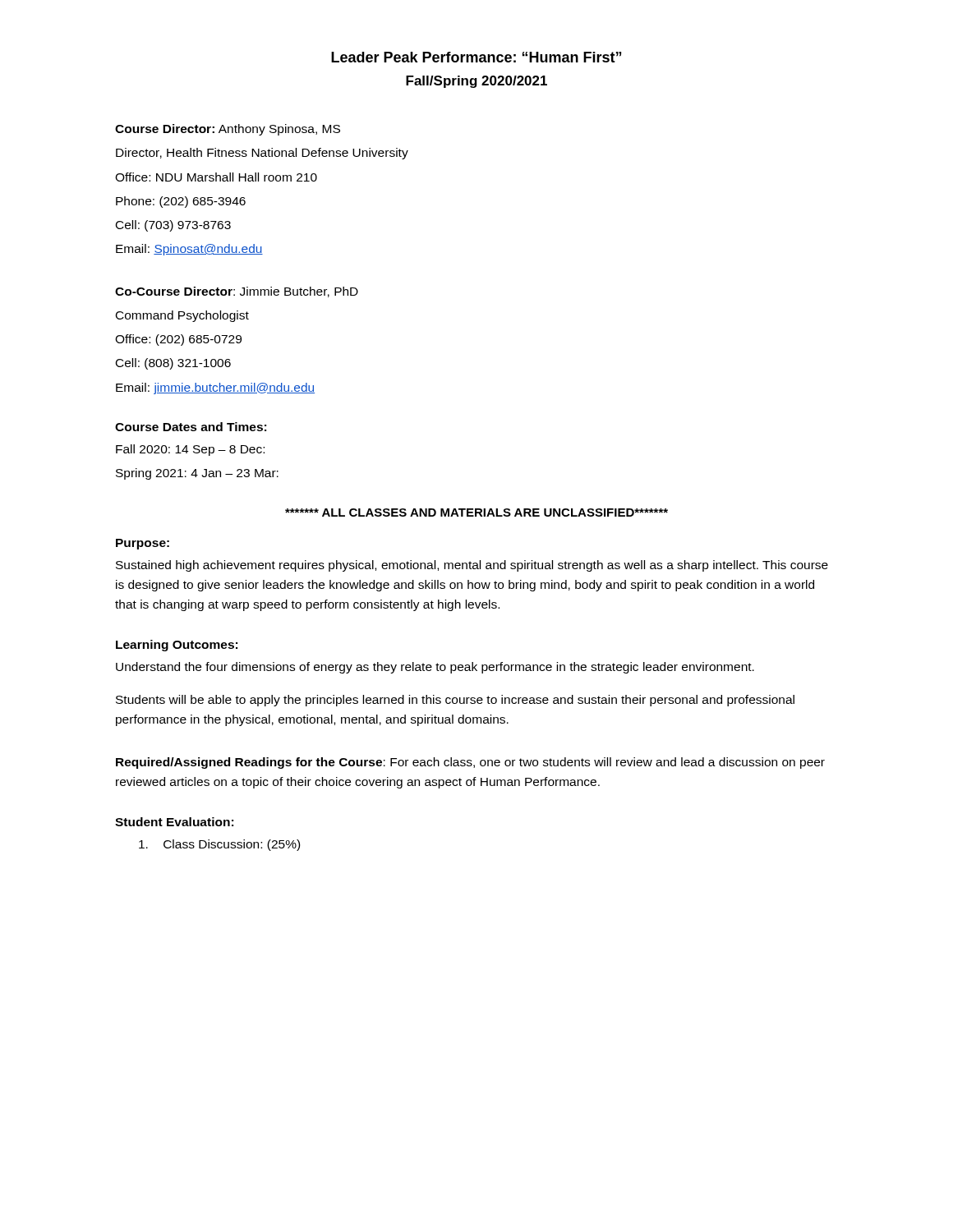Screen dimensions: 1232x953
Task: Locate the block of text that opens with "ALL CLASSES AND MATERIALS"
Action: pyautogui.click(x=476, y=512)
